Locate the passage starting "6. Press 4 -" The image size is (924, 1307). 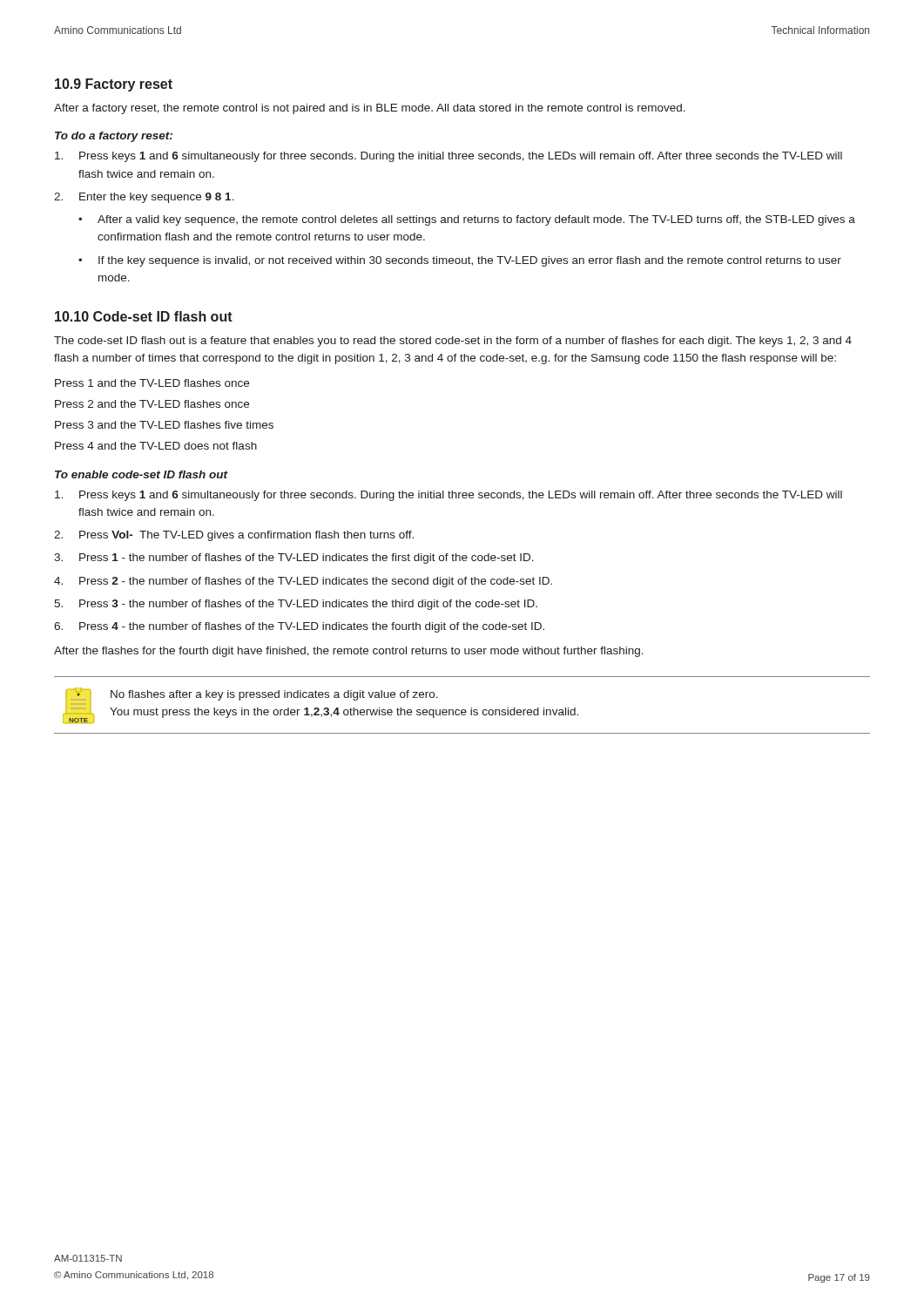(x=462, y=627)
